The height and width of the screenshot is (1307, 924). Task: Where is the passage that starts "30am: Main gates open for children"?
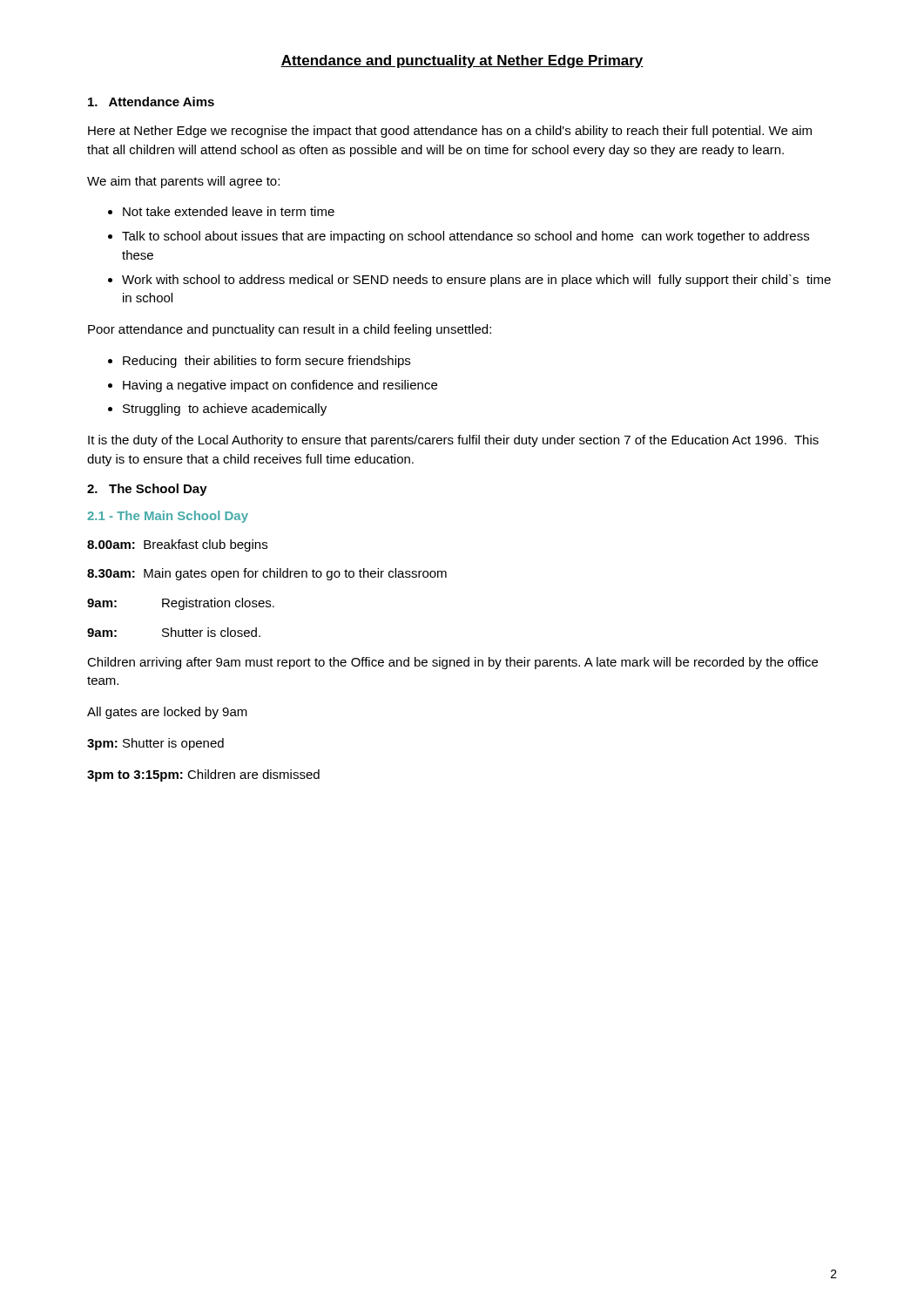(267, 573)
